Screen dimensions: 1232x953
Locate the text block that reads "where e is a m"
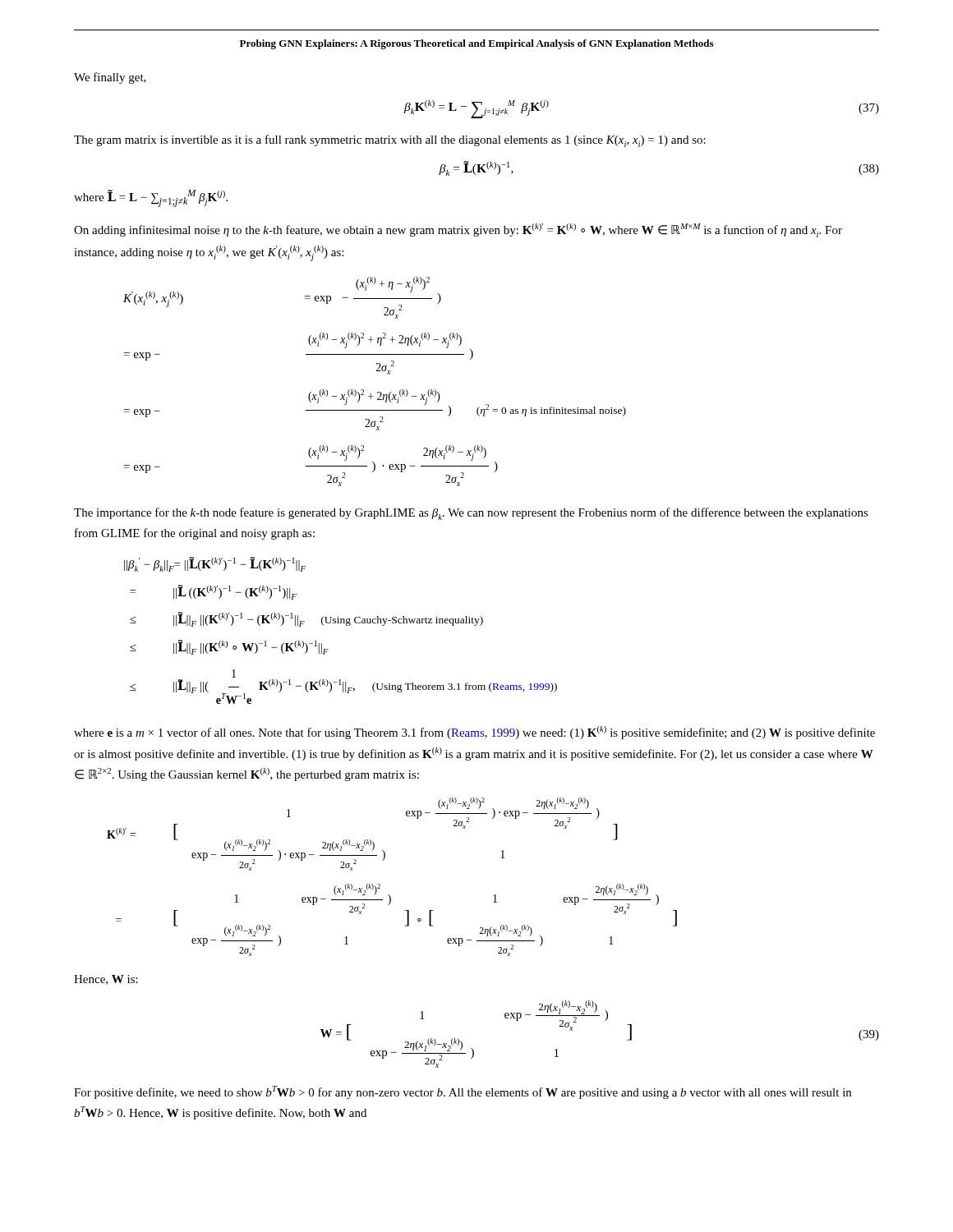(x=475, y=752)
